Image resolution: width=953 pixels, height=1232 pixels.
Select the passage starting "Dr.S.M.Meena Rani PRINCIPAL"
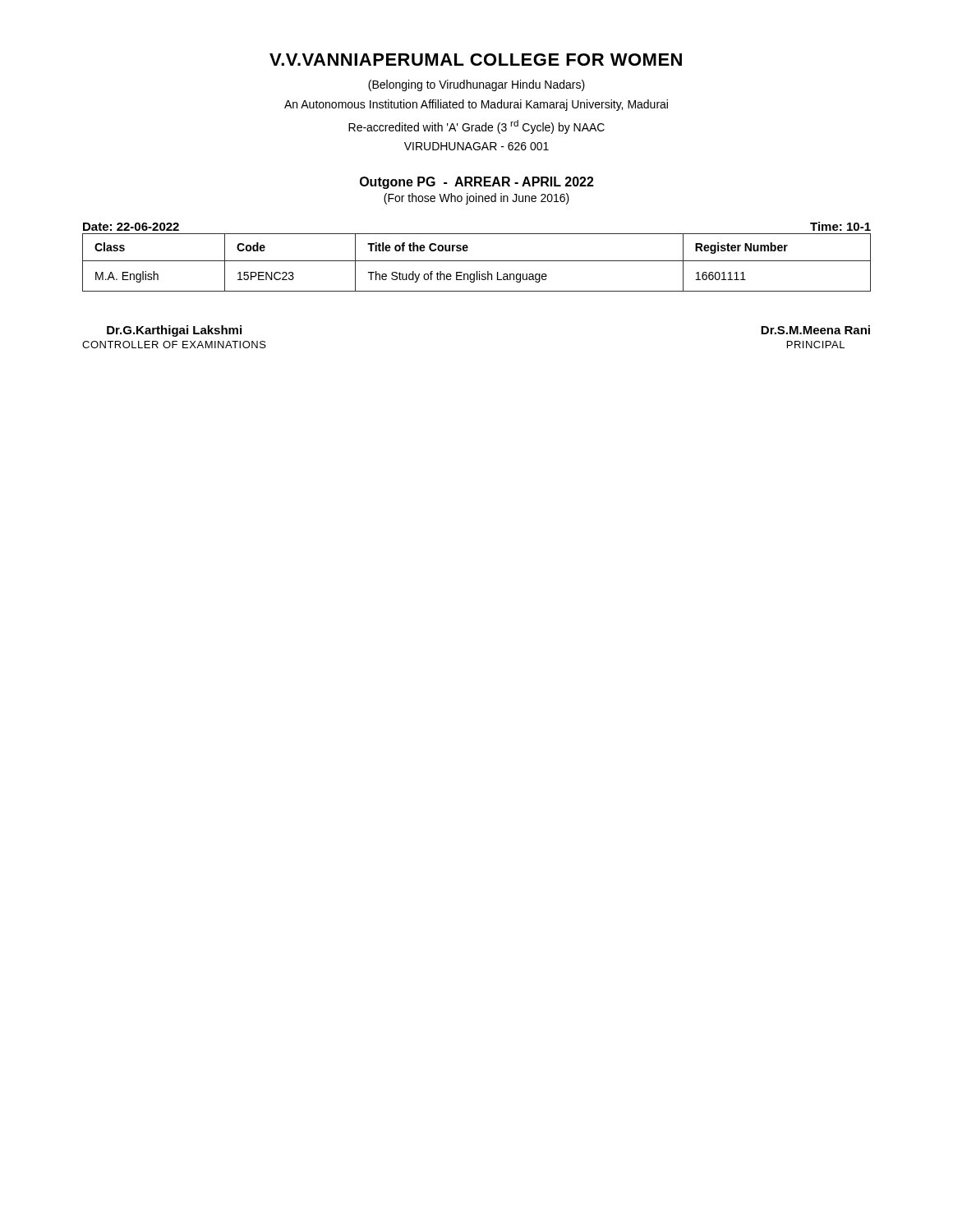816,337
